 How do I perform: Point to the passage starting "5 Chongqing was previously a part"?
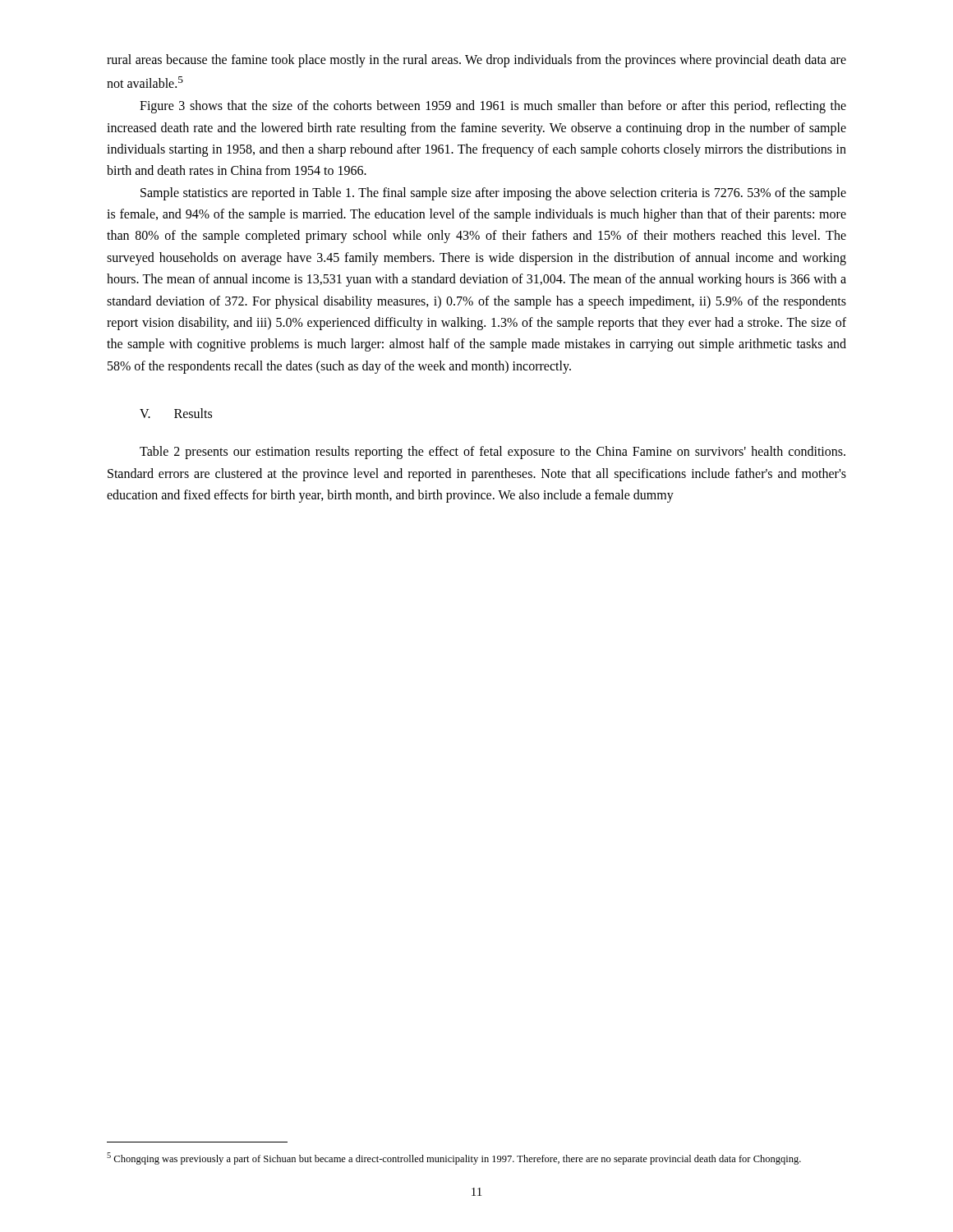454,1157
